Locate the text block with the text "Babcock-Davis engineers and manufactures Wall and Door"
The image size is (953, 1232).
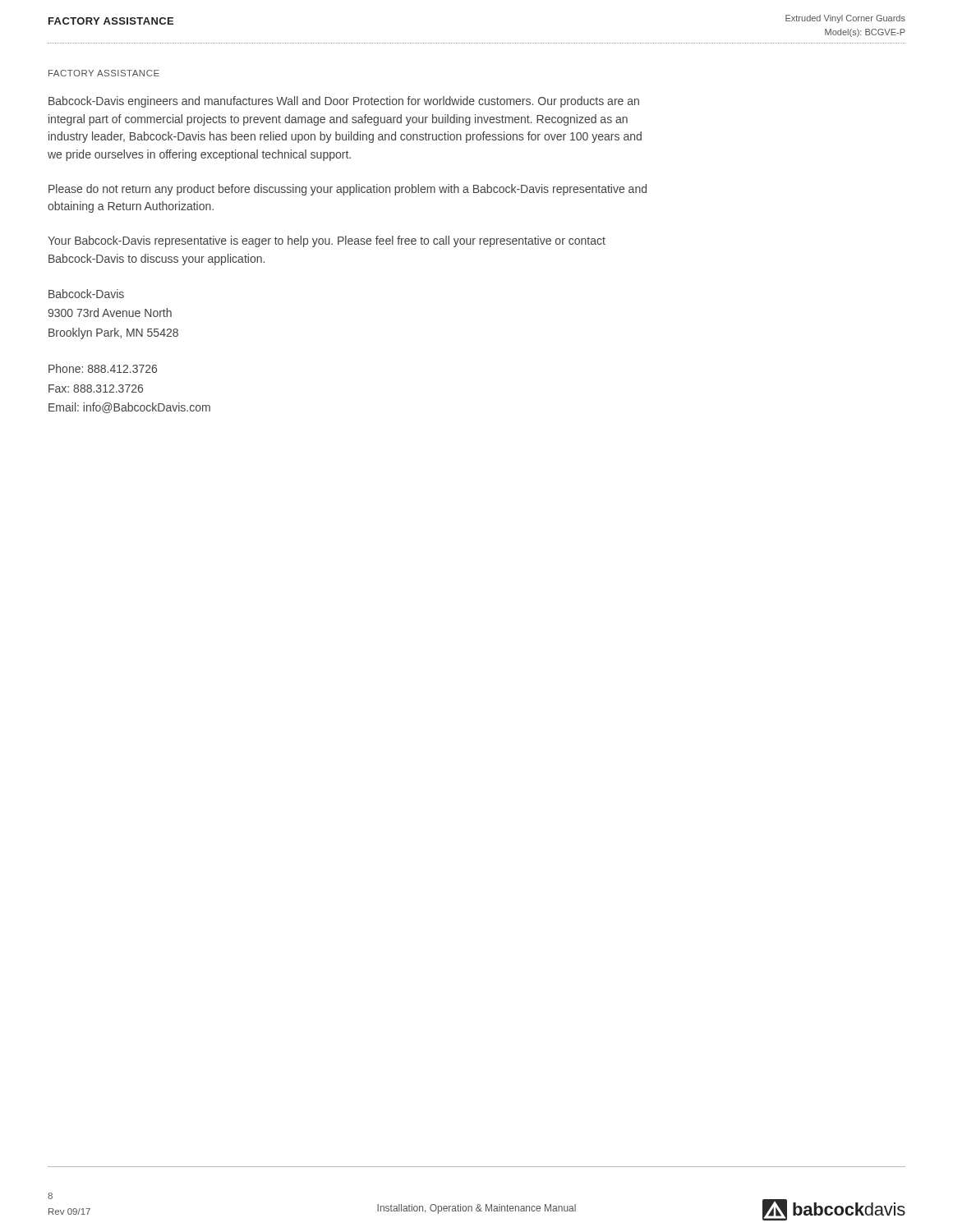[x=345, y=128]
